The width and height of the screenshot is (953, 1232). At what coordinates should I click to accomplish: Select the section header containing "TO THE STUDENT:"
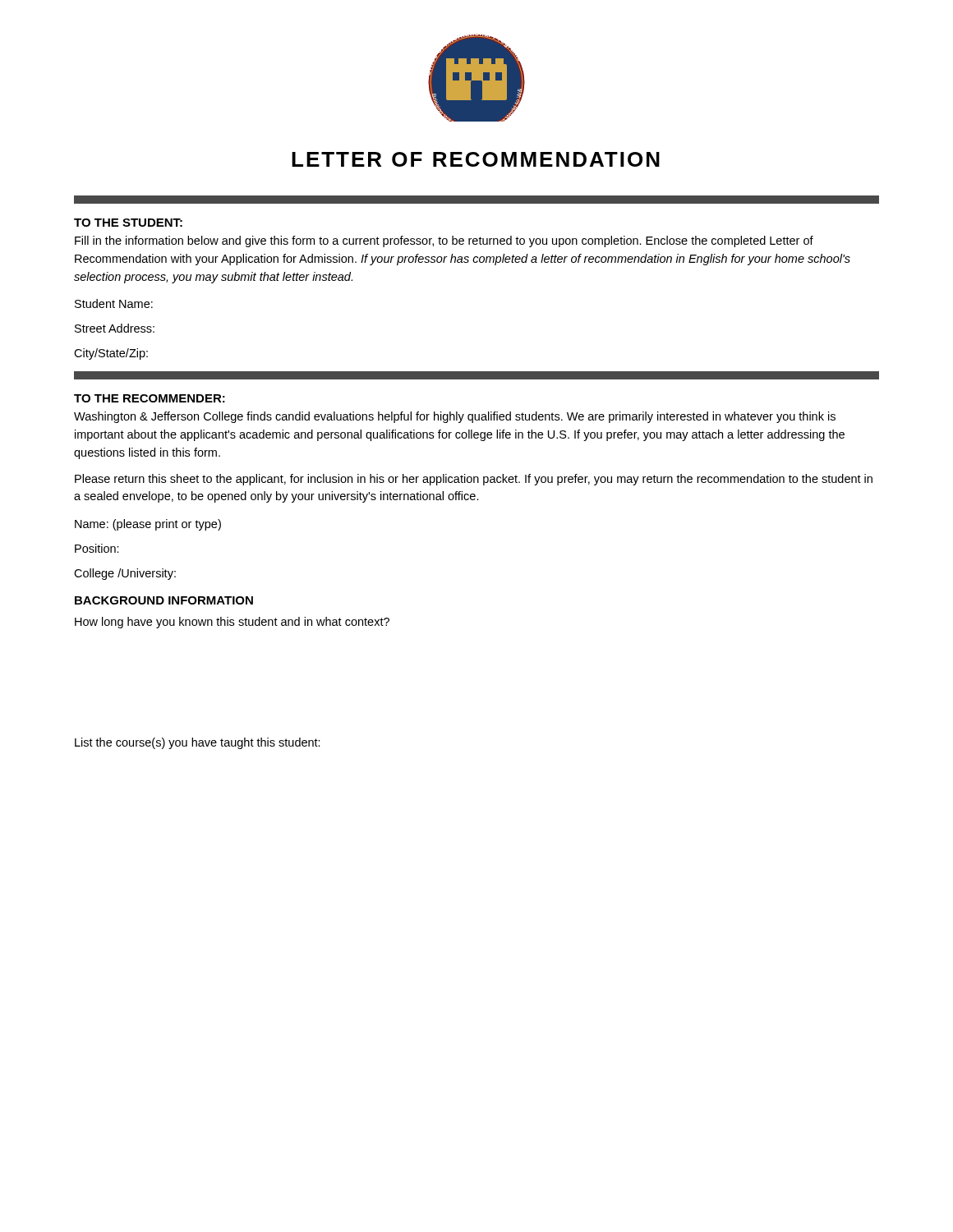pos(129,222)
